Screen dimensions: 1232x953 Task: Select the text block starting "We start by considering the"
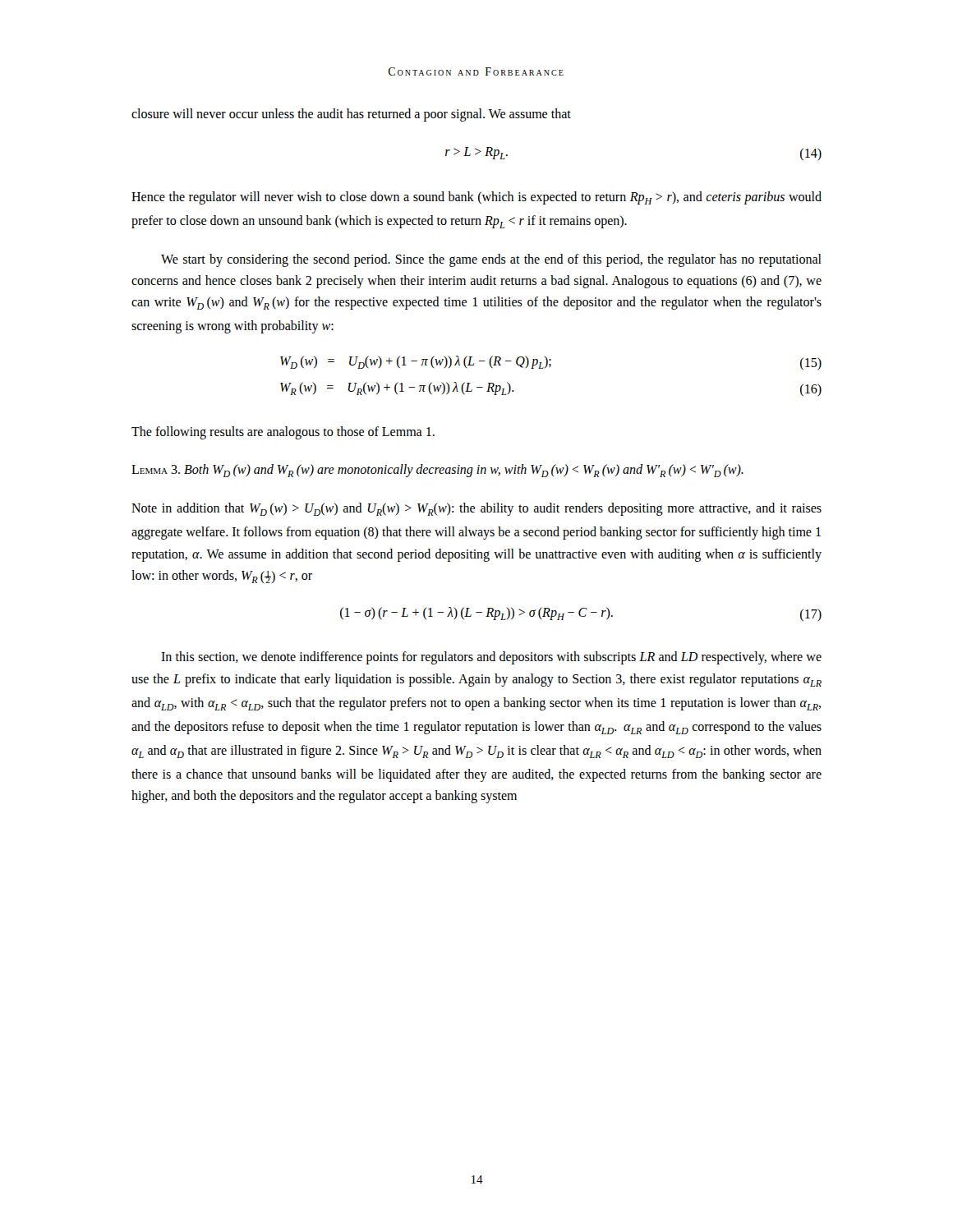click(x=476, y=293)
